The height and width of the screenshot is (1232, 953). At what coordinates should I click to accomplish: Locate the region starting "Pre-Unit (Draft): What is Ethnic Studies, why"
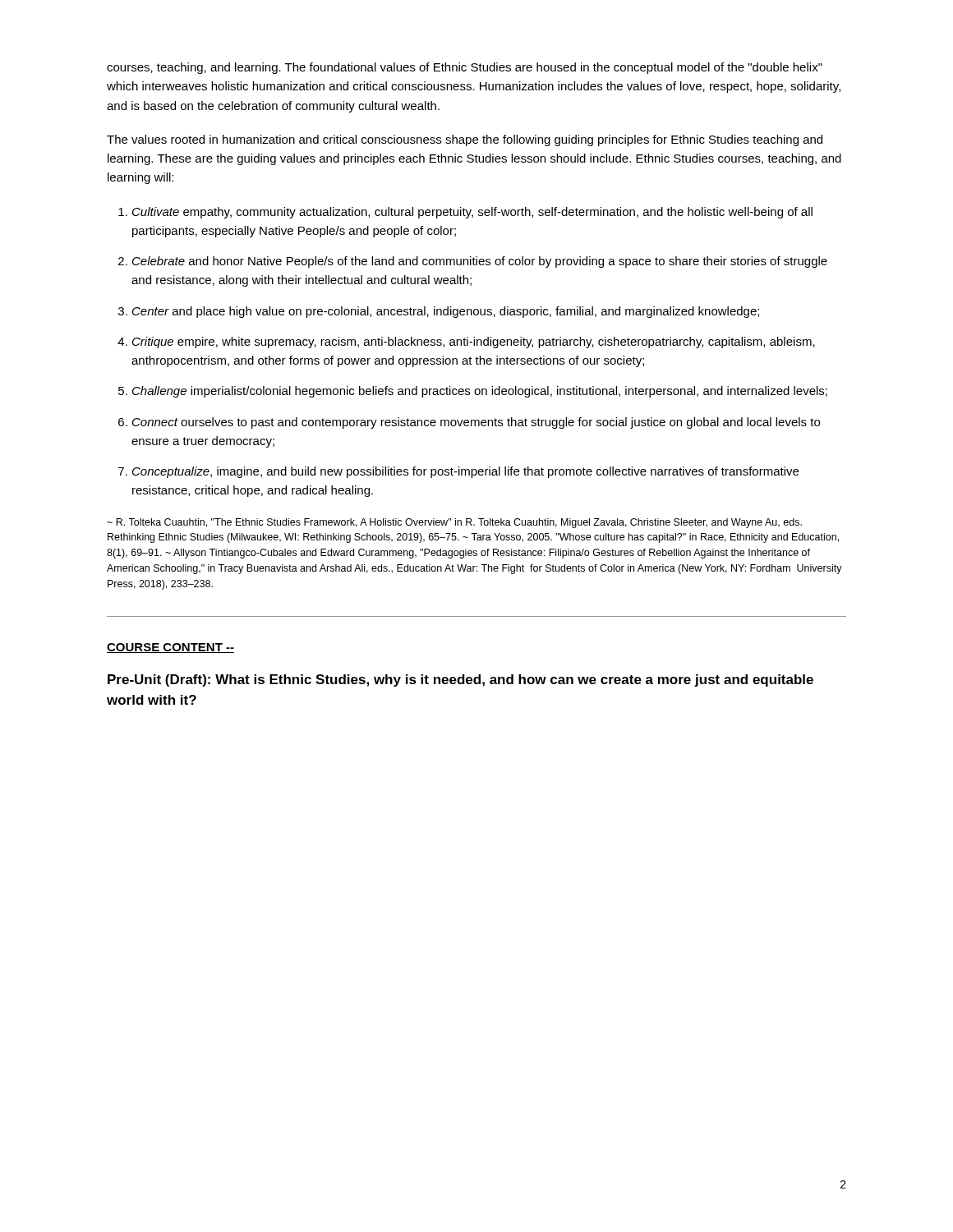[460, 690]
